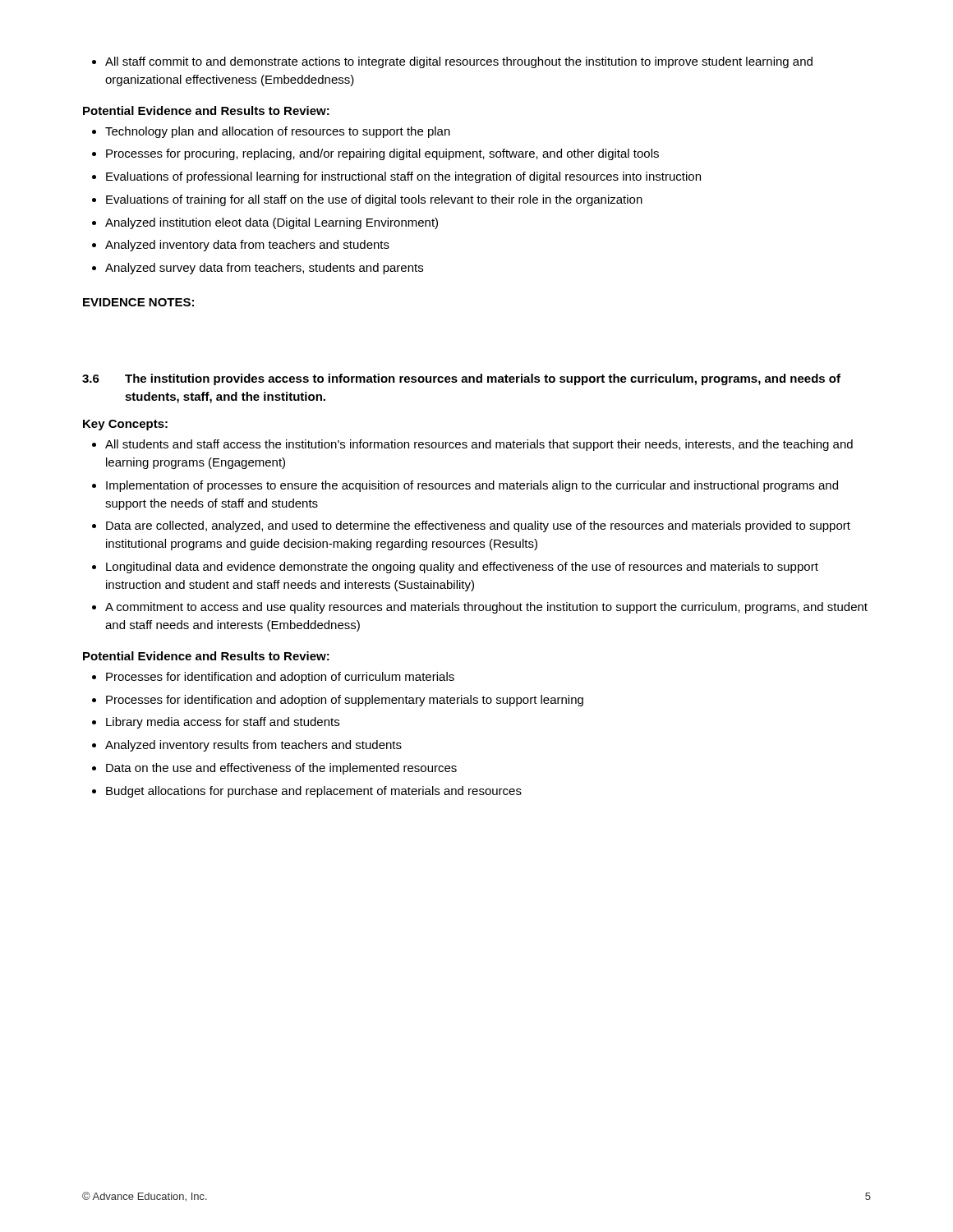This screenshot has height=1232, width=953.
Task: Point to "Library media access for staff and students"
Action: point(223,723)
